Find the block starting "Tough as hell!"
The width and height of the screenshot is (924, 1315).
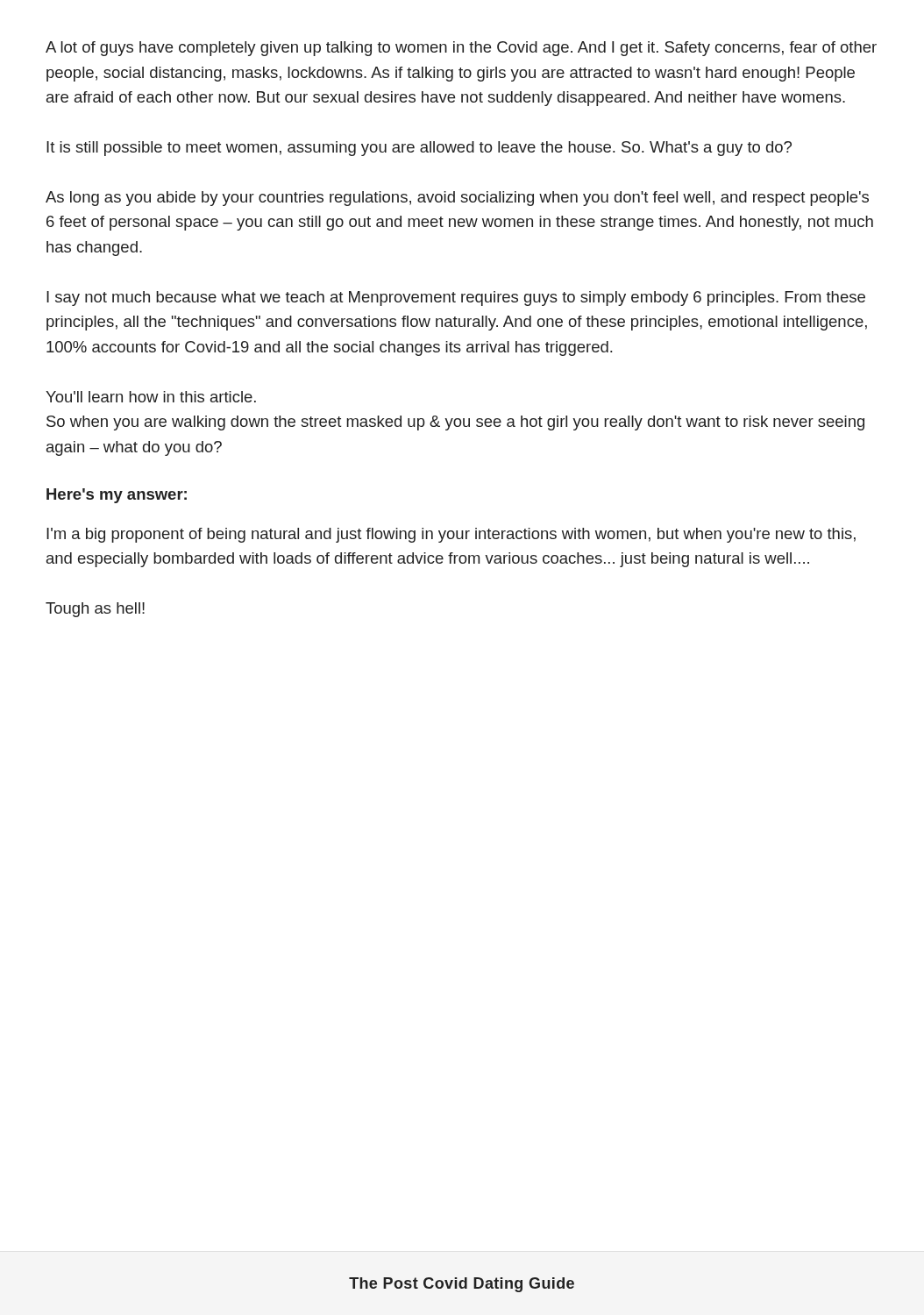(x=96, y=608)
